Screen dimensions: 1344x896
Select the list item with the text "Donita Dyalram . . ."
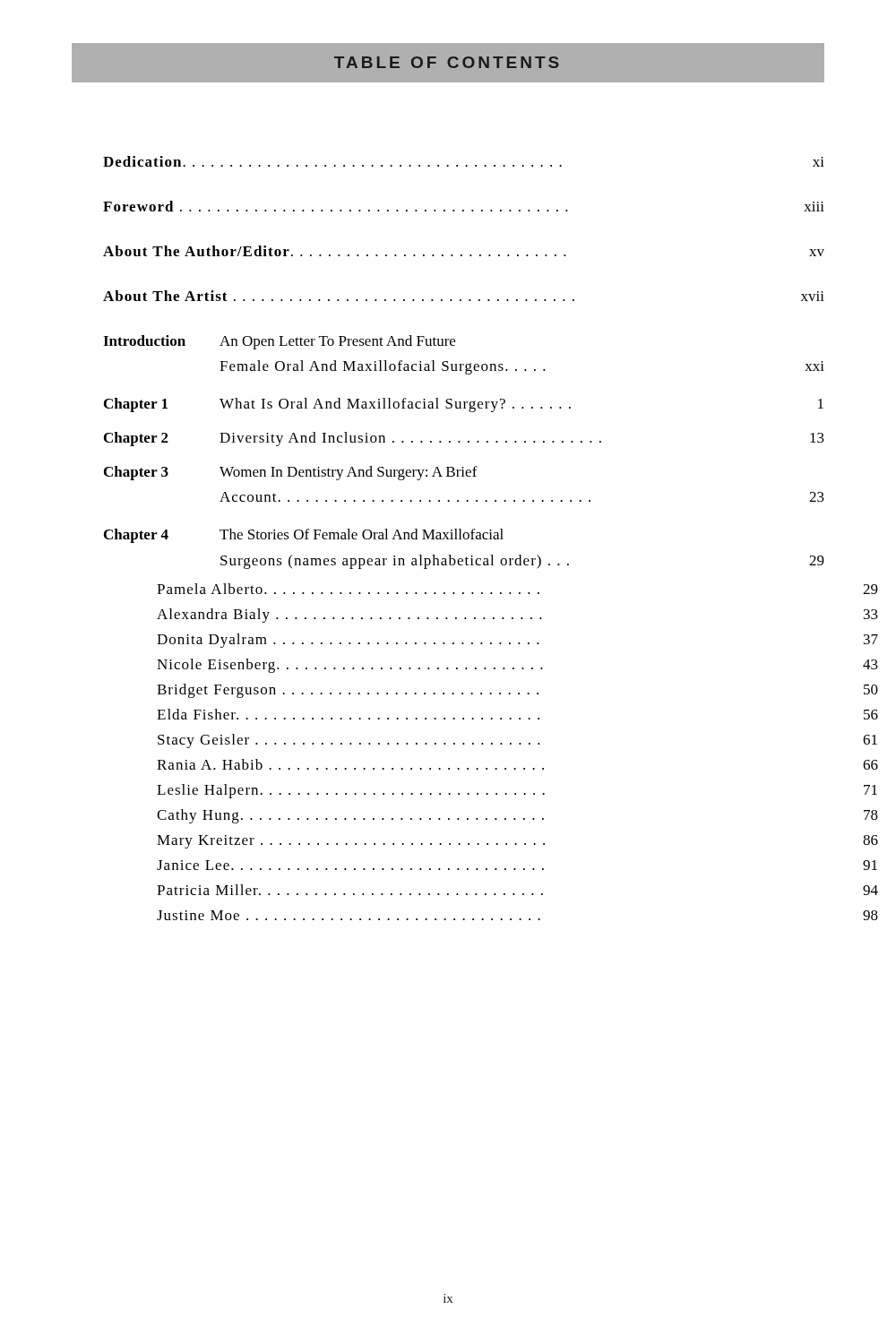click(x=517, y=639)
